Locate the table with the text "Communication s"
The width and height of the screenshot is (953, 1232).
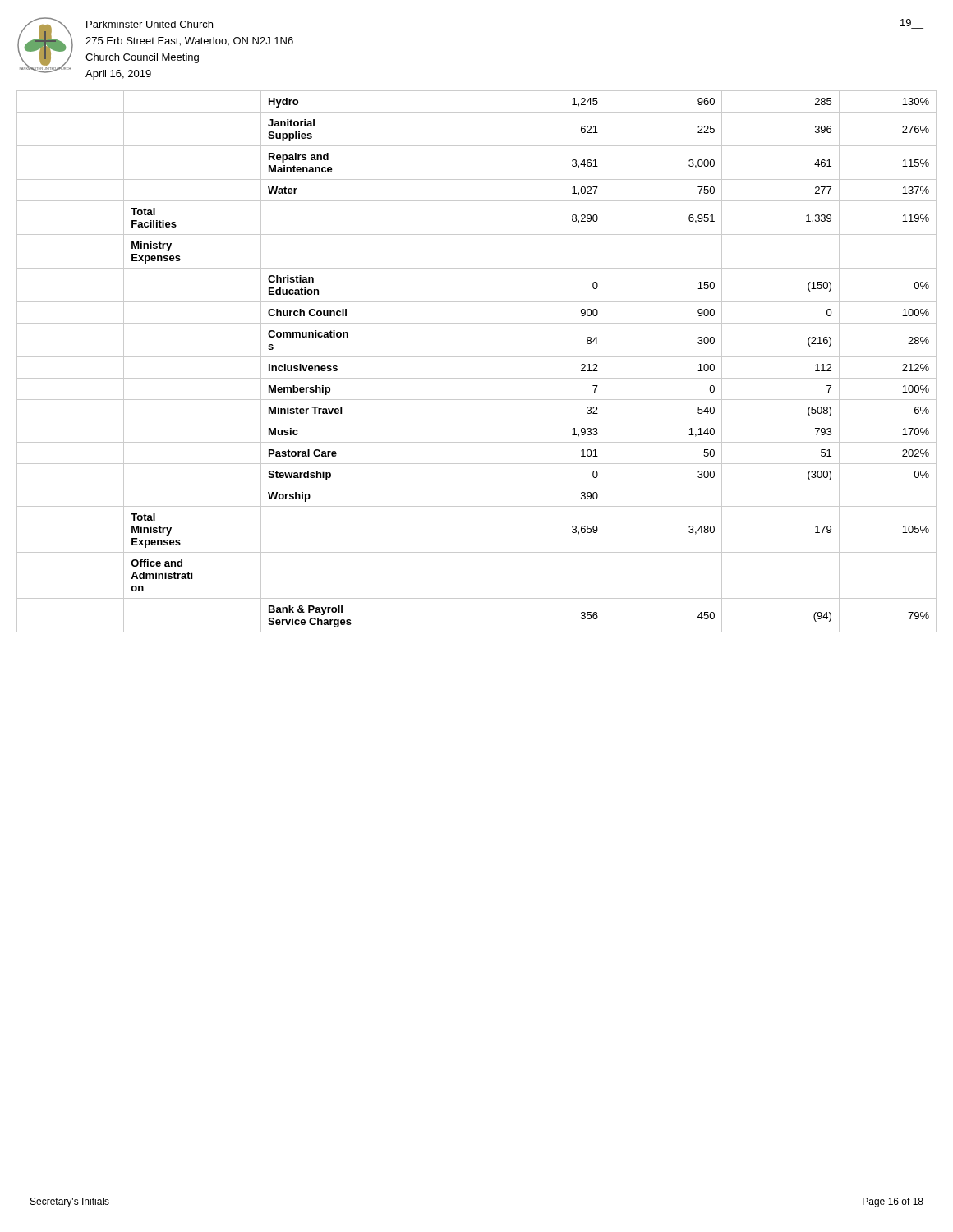[x=476, y=361]
